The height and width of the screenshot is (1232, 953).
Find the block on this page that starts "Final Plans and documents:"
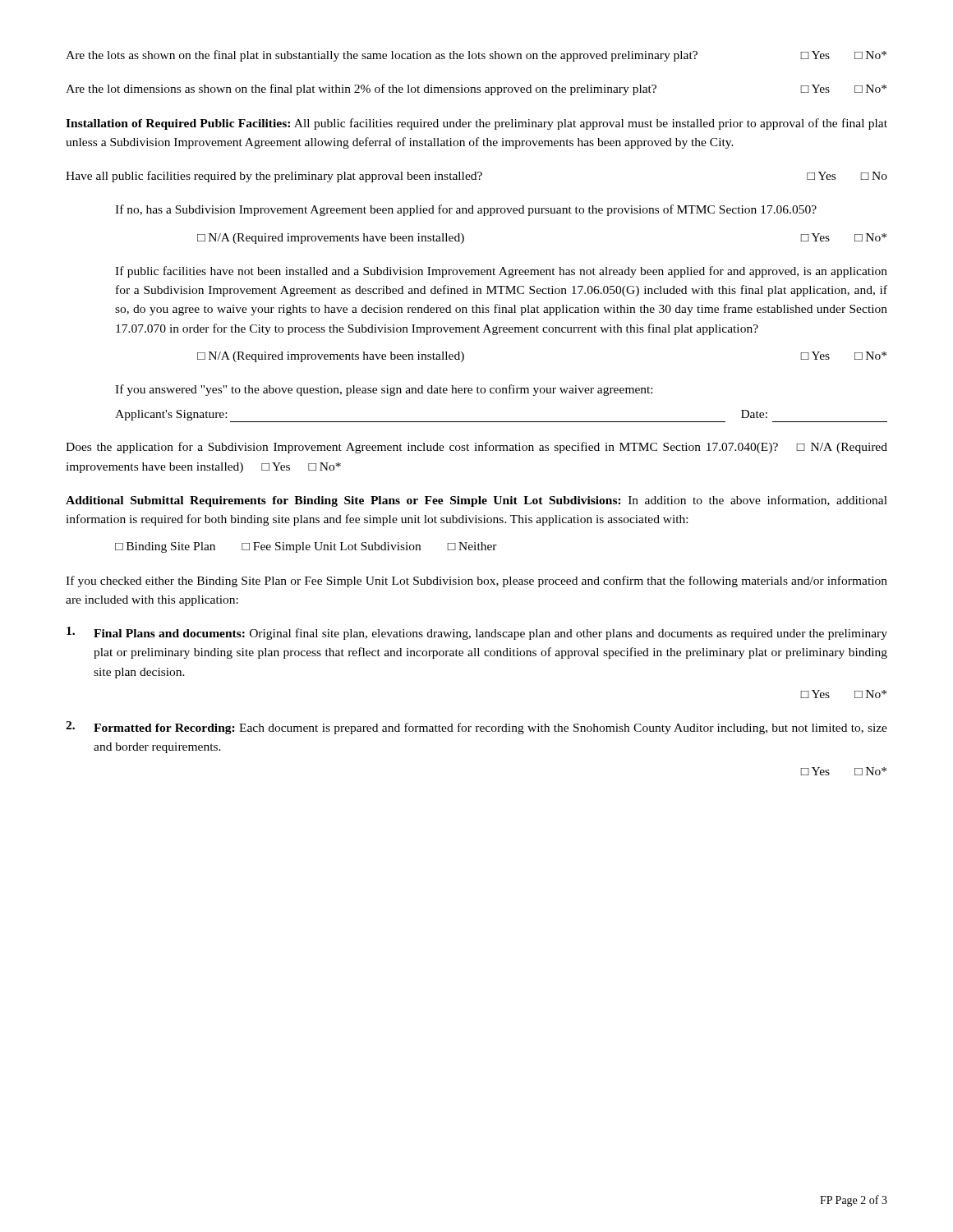[476, 663]
